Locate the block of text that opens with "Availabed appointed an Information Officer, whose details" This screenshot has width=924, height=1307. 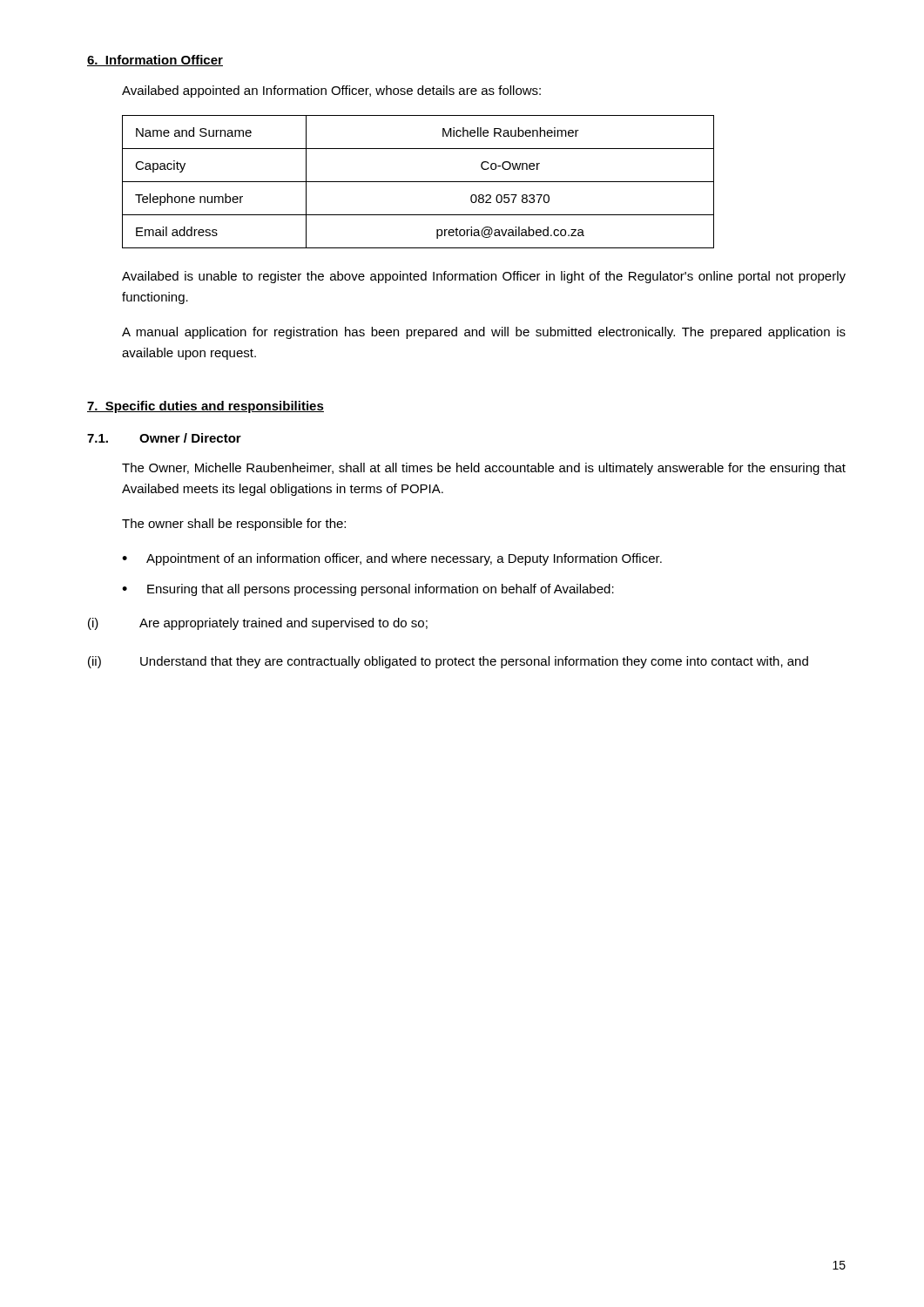click(332, 90)
